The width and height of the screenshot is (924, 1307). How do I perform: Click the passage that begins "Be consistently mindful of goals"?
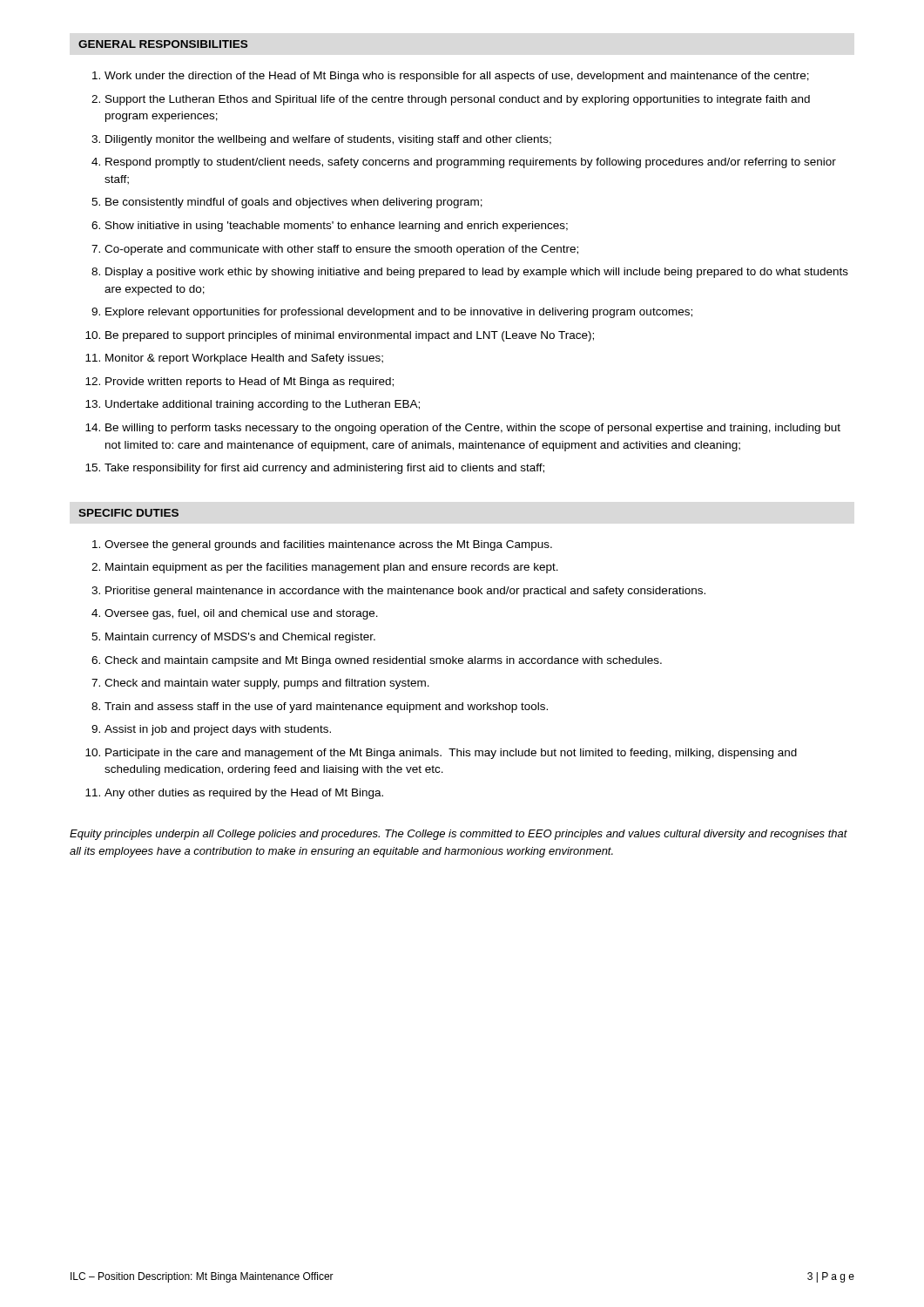[x=479, y=202]
